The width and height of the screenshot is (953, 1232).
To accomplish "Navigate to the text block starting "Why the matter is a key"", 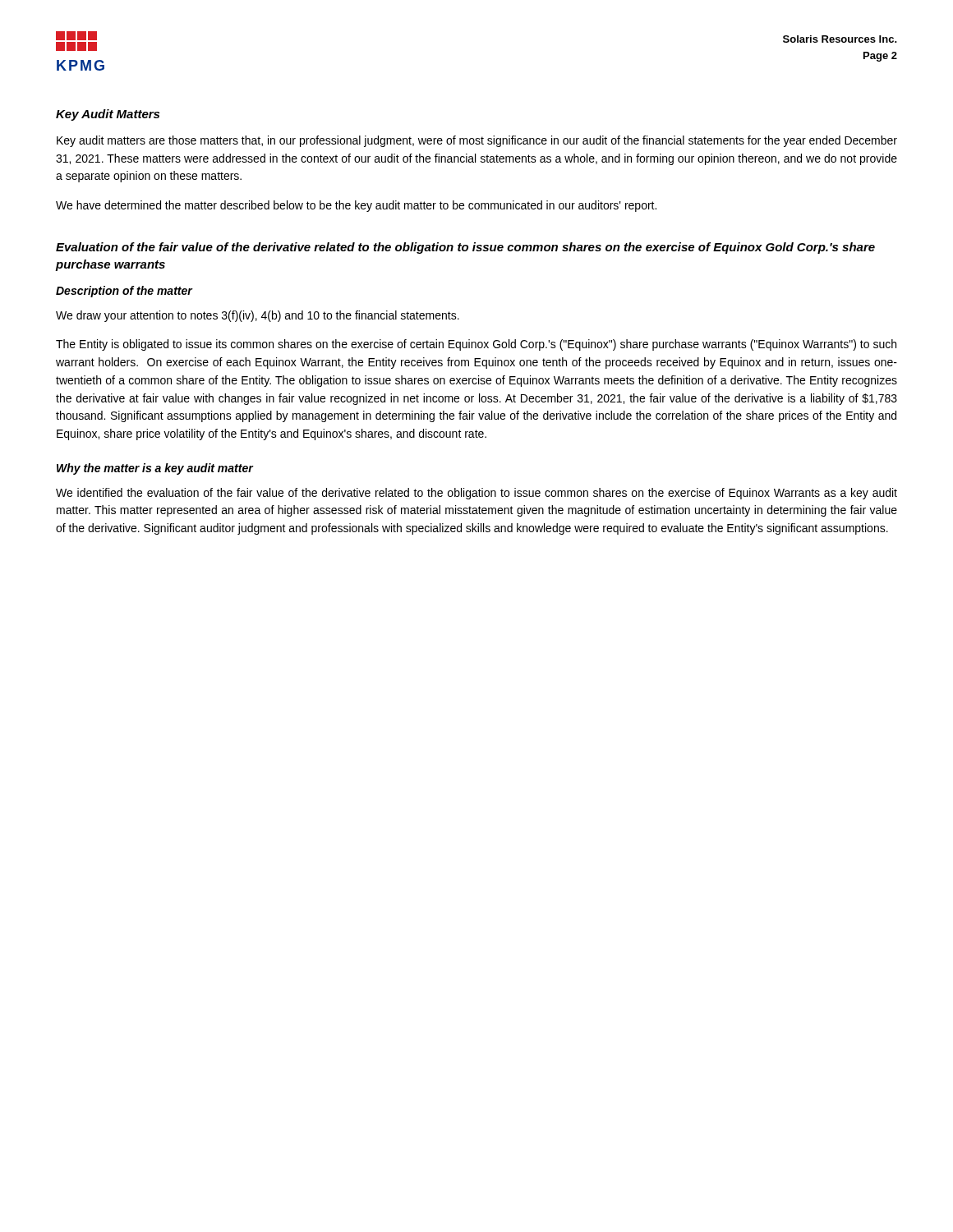I will 154,468.
